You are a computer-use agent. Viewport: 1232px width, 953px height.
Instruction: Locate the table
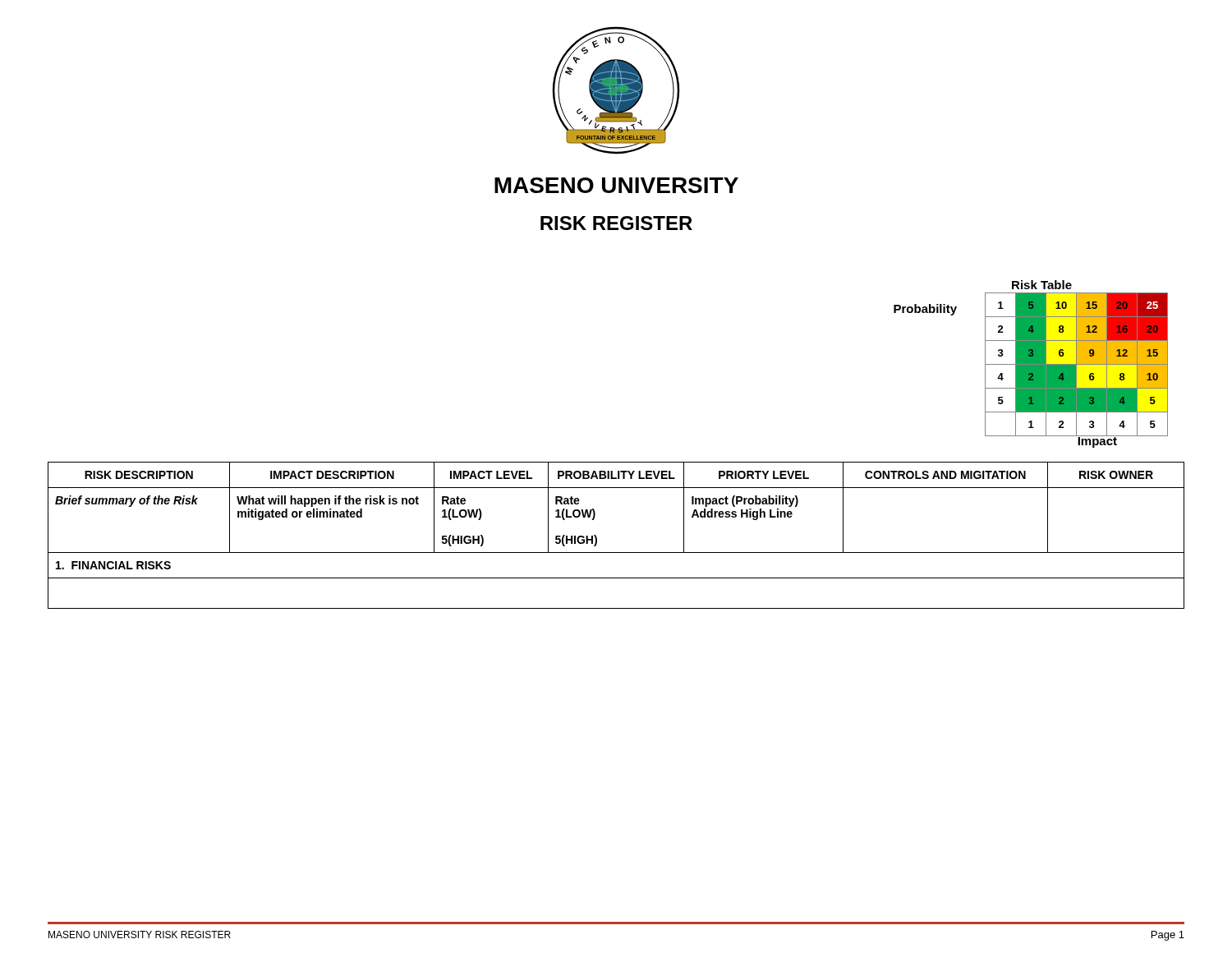coord(616,535)
